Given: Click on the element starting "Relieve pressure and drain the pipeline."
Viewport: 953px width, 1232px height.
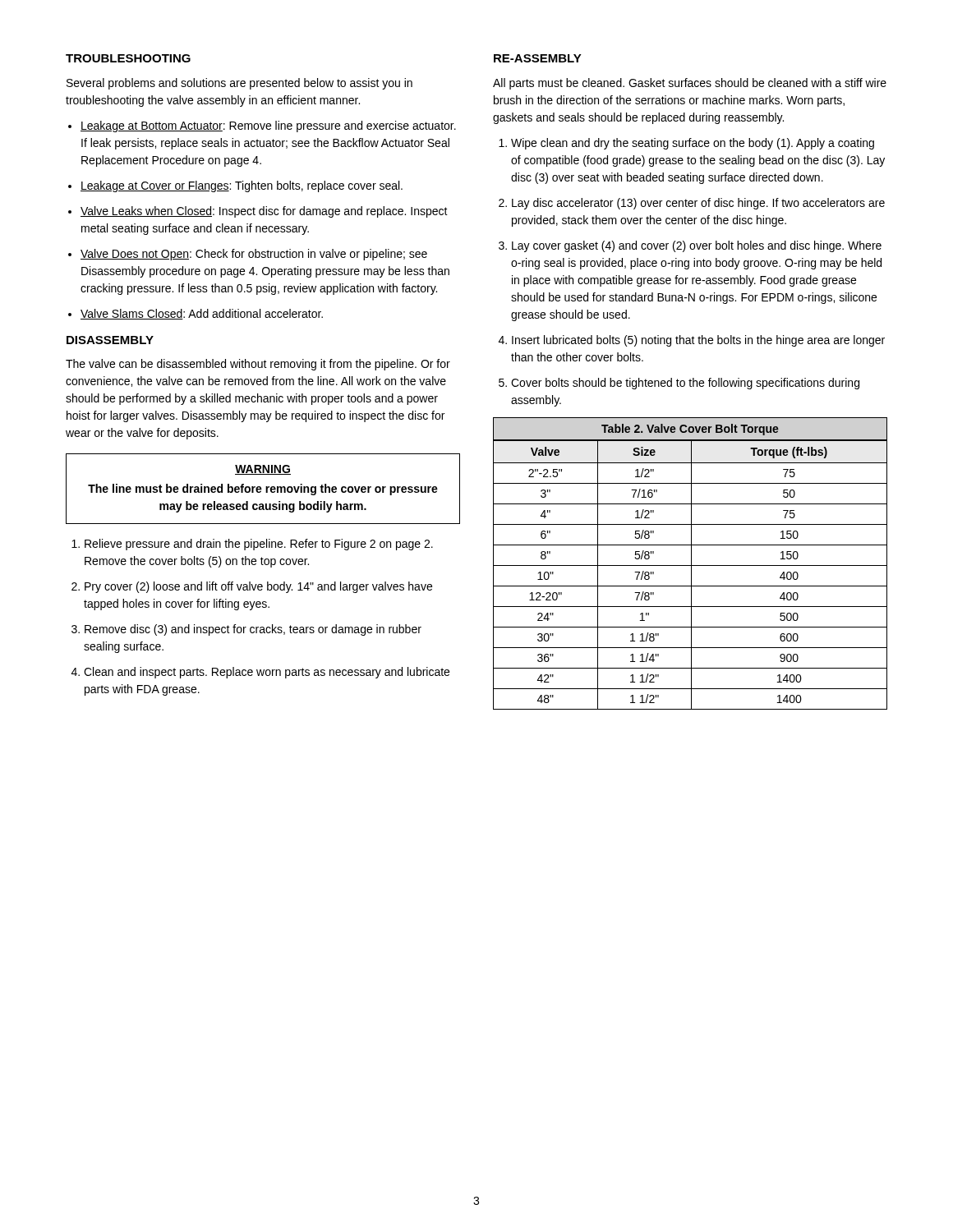Looking at the screenshot, I should coord(259,552).
